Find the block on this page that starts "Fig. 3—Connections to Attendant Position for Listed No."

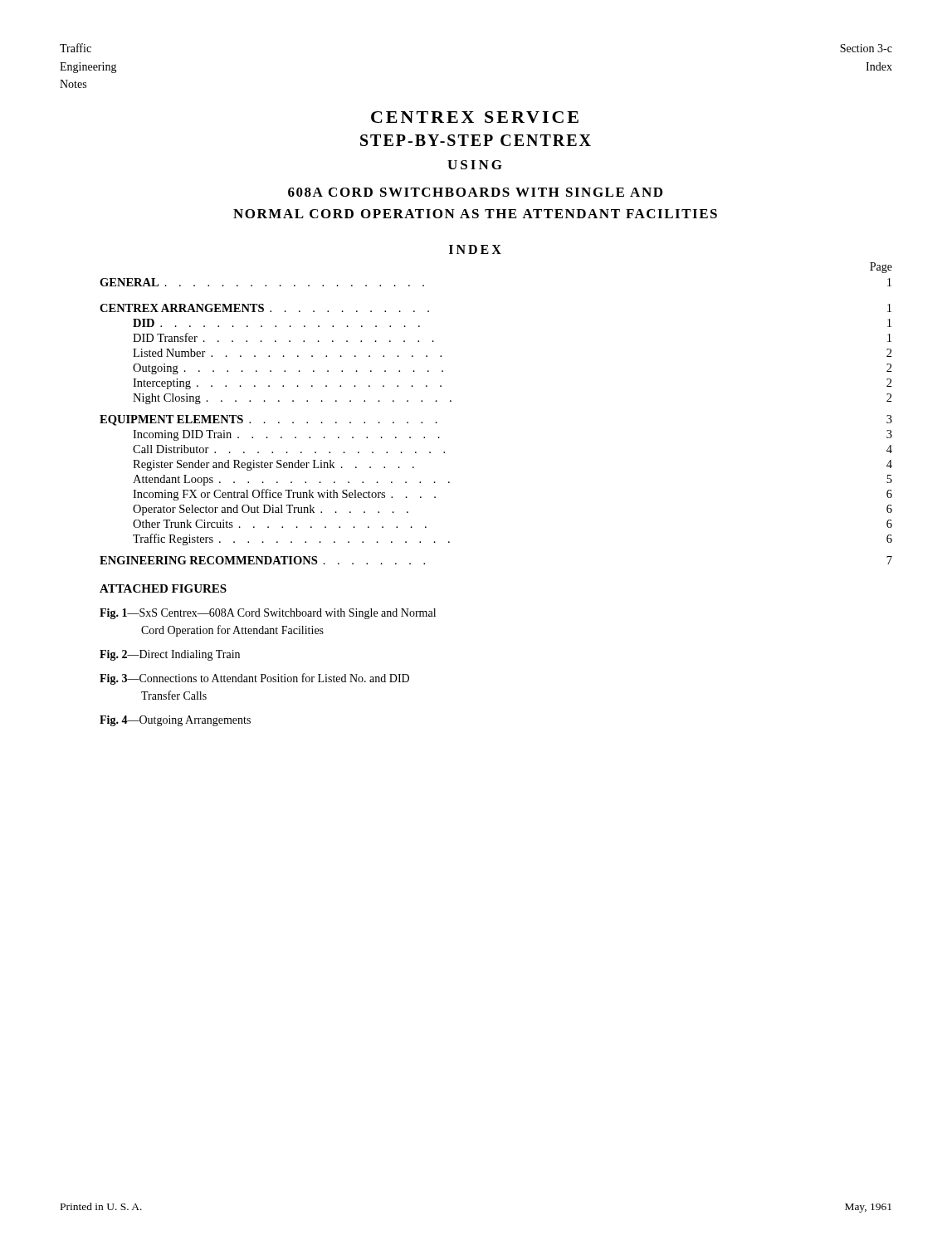pyautogui.click(x=255, y=688)
